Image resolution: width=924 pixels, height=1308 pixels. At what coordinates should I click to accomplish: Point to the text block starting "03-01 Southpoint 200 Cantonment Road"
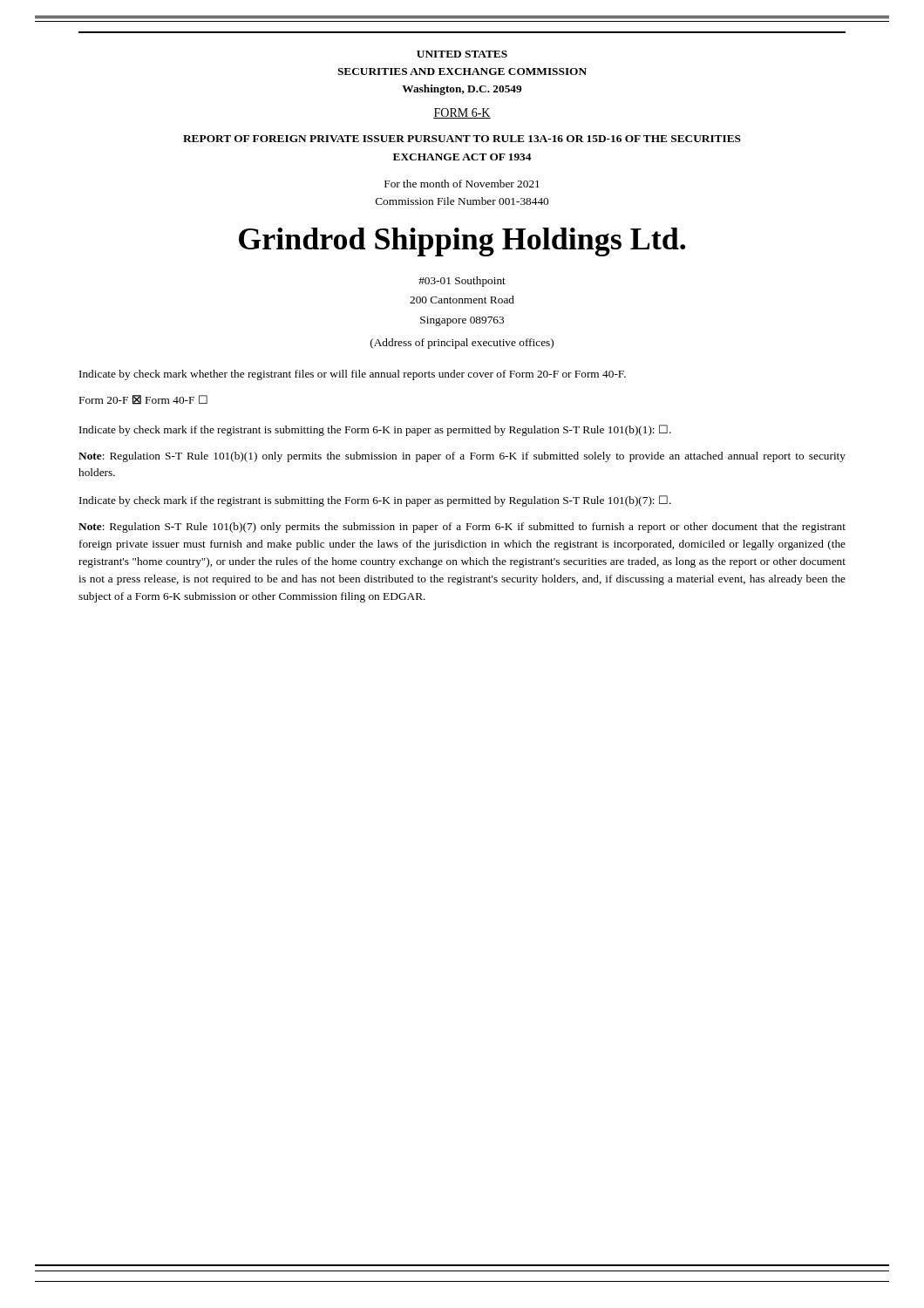(x=462, y=300)
